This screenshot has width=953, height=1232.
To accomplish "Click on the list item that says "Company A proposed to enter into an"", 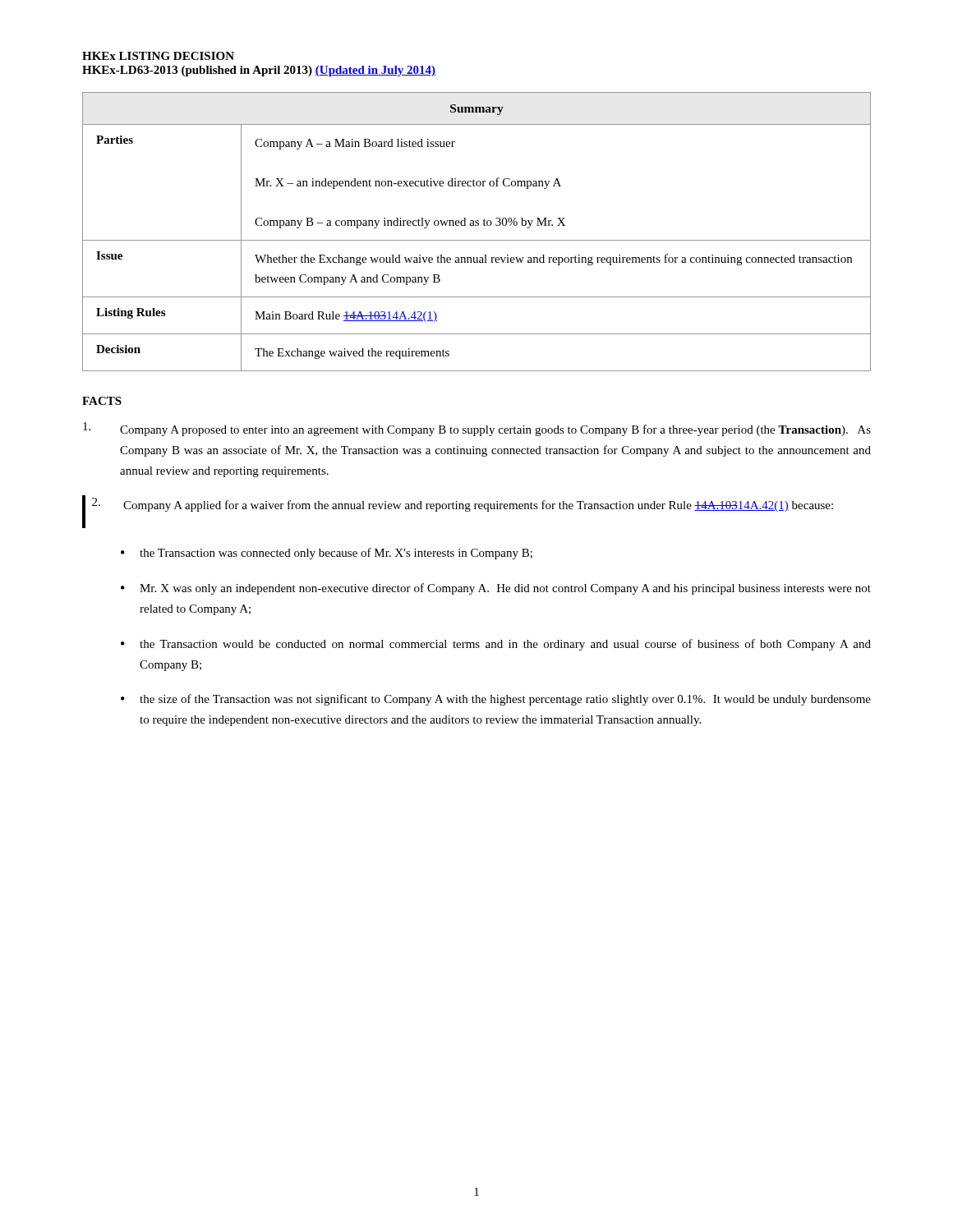I will [x=476, y=450].
